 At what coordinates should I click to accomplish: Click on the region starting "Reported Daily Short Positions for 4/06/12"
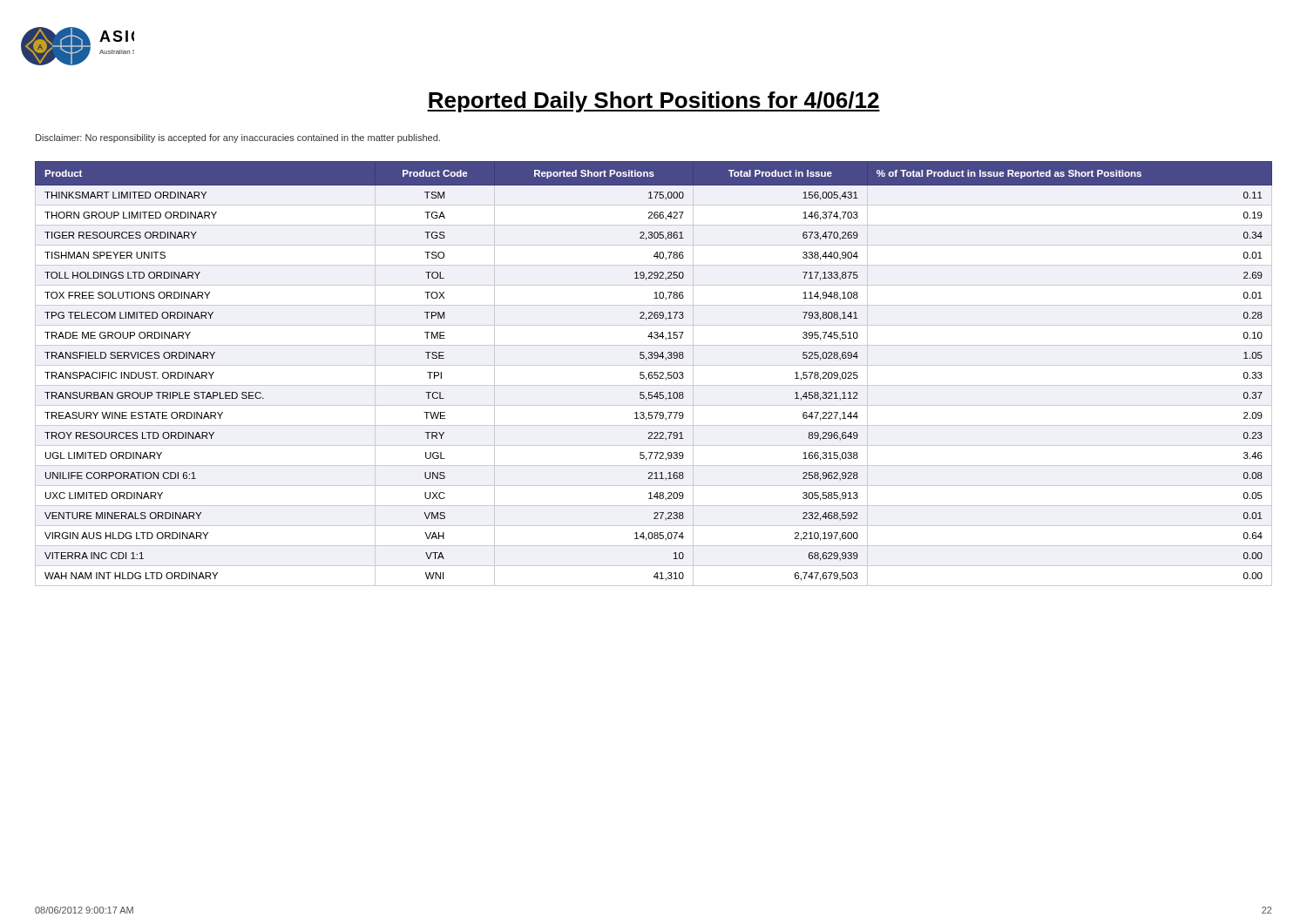pyautogui.click(x=654, y=101)
